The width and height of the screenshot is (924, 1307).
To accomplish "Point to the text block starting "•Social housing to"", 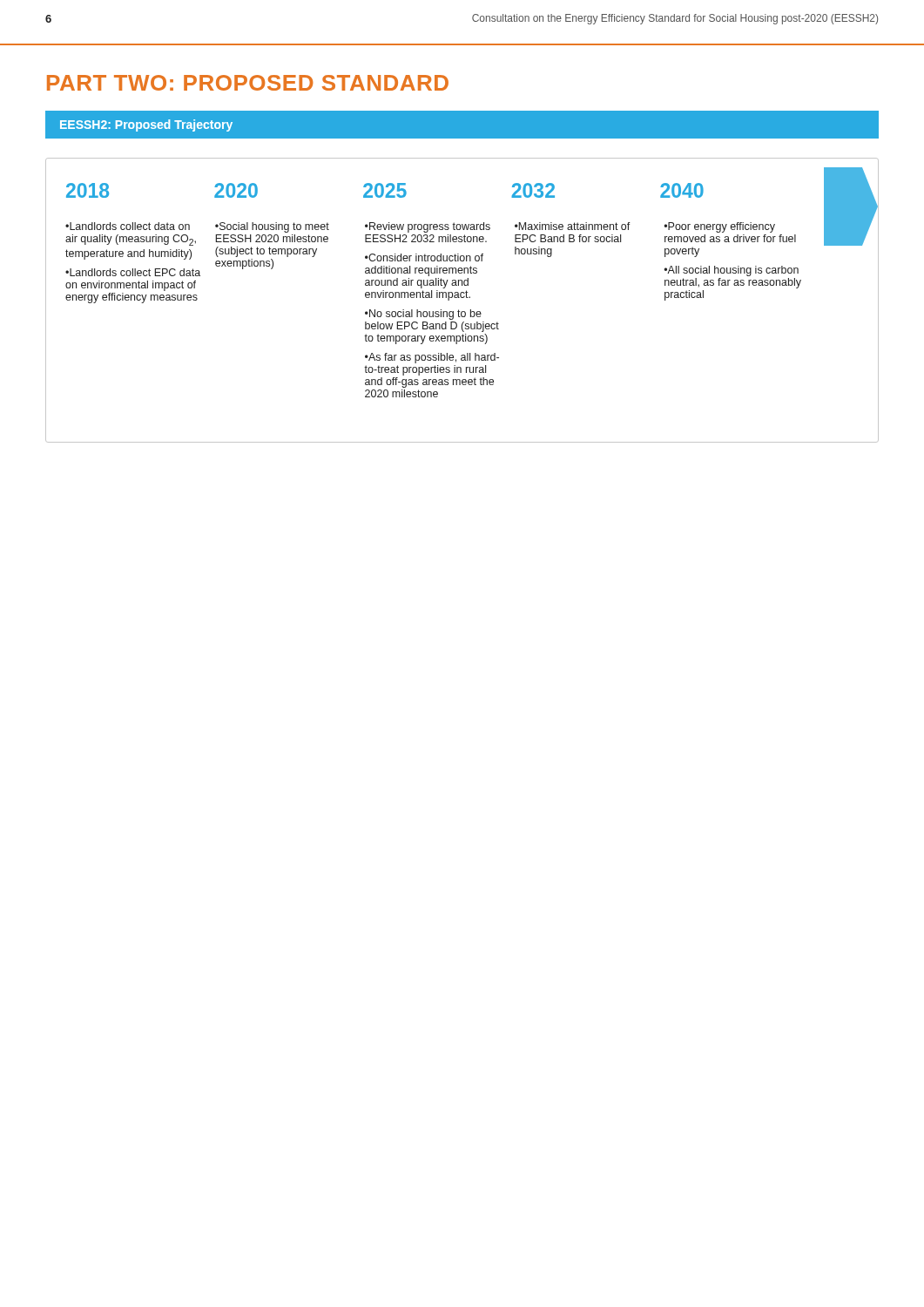I will (x=272, y=245).
